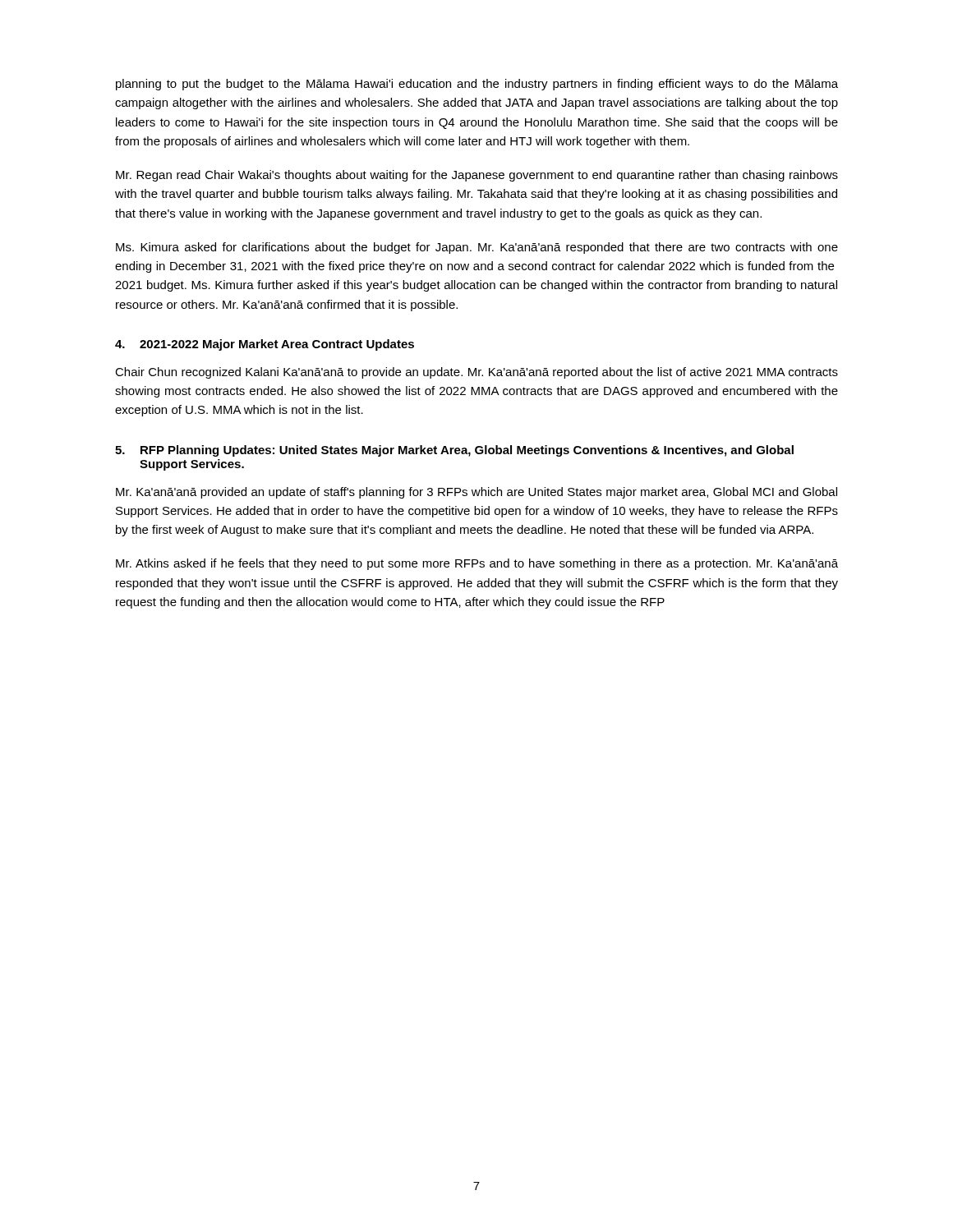Where is the passage that starts "Chair Chun recognized Kalani Ka'anā'anā"?
This screenshot has width=953, height=1232.
point(476,391)
